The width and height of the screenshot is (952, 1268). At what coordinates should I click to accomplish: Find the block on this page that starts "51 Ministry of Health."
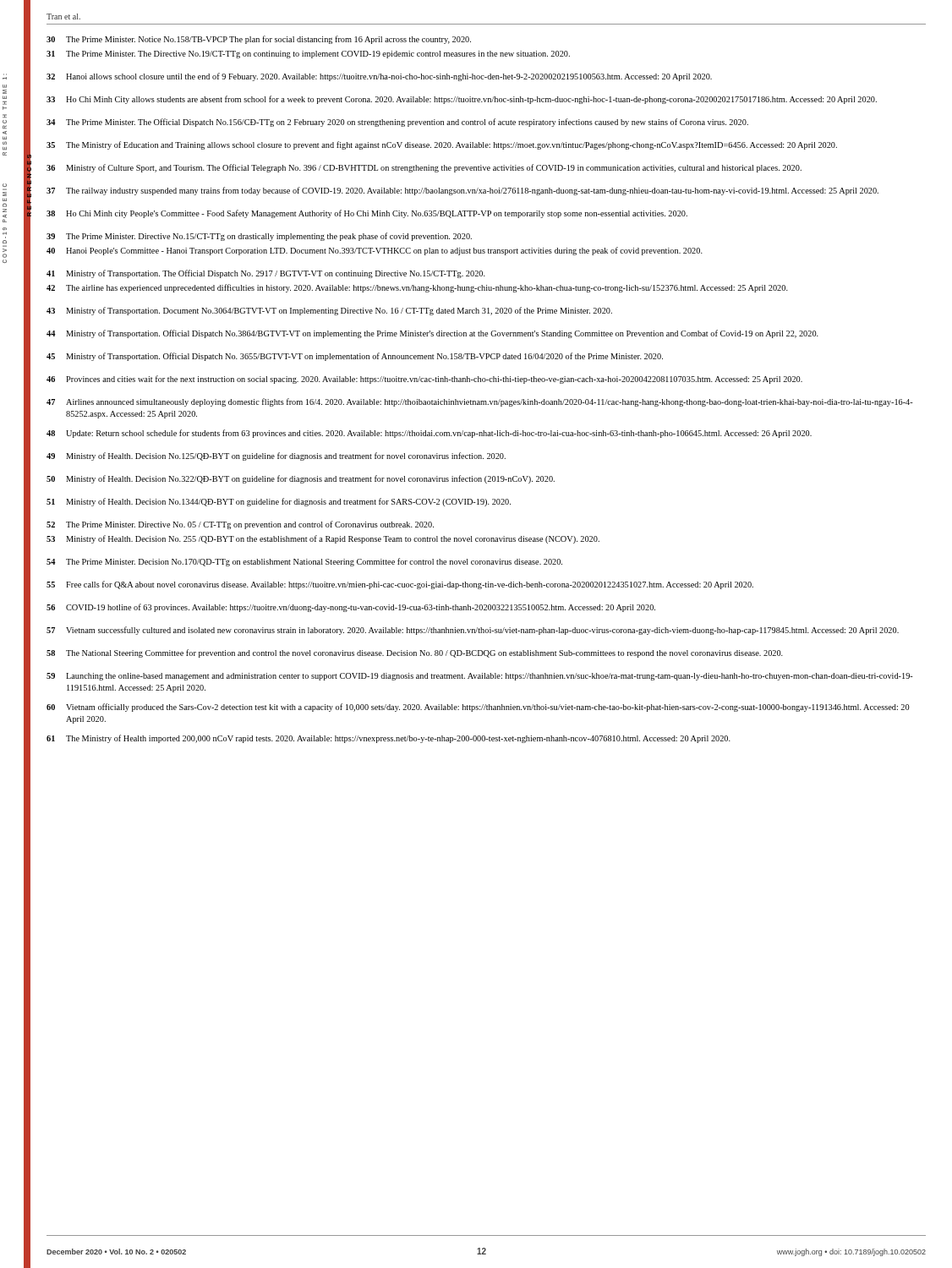(279, 502)
